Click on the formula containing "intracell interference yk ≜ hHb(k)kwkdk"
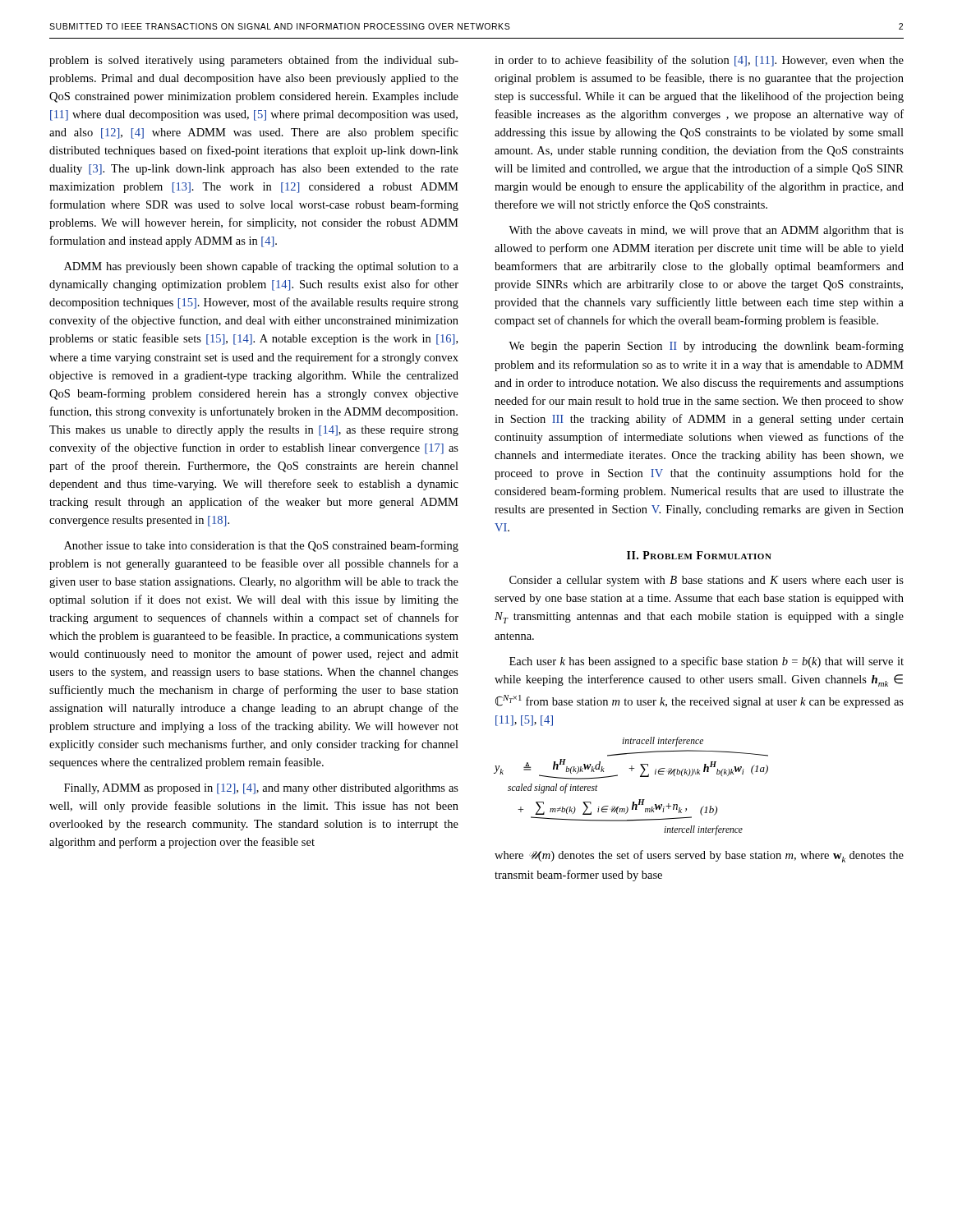Viewport: 953px width, 1232px height. 663,742
